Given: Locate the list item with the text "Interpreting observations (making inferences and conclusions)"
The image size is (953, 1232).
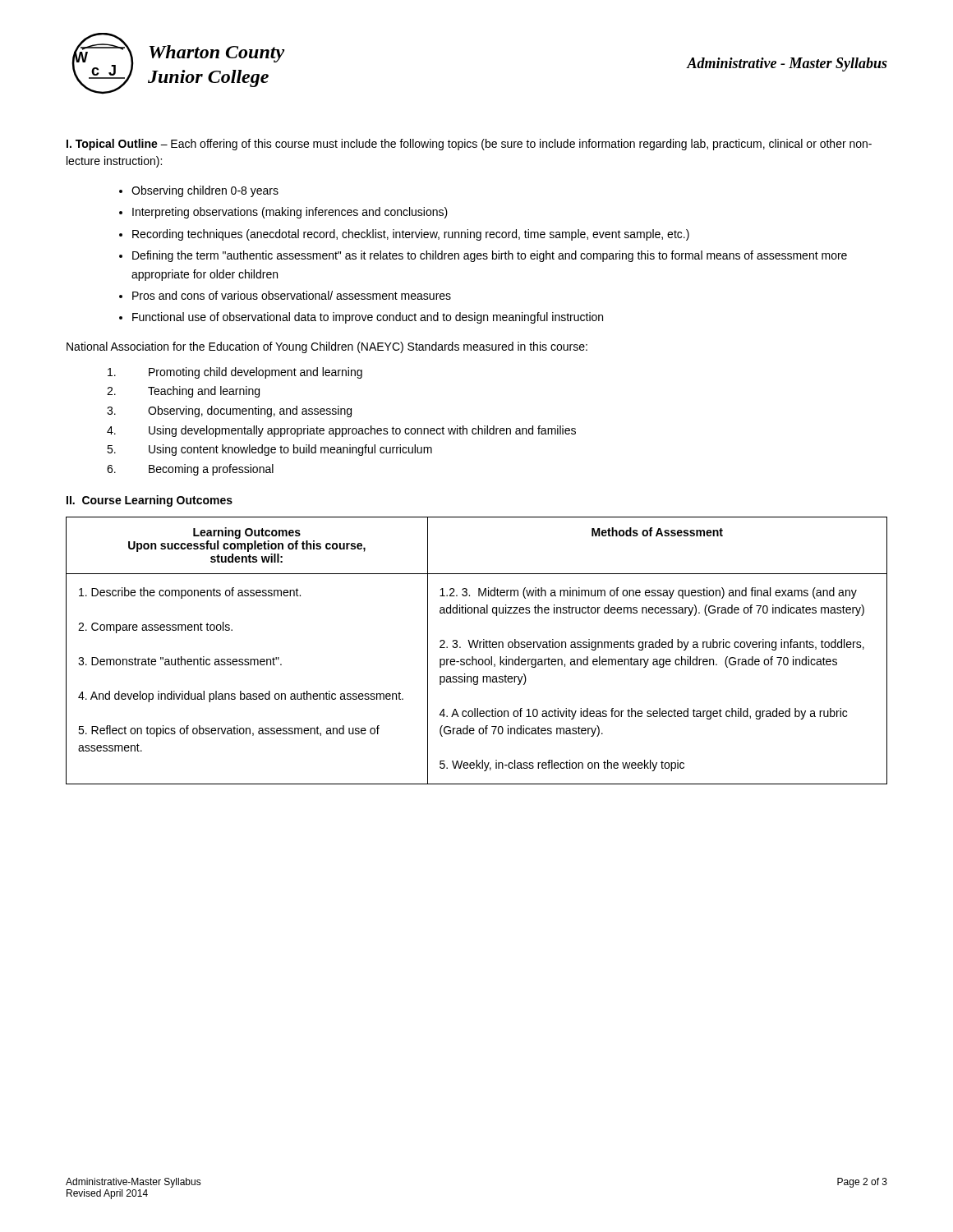Looking at the screenshot, I should pos(290,212).
